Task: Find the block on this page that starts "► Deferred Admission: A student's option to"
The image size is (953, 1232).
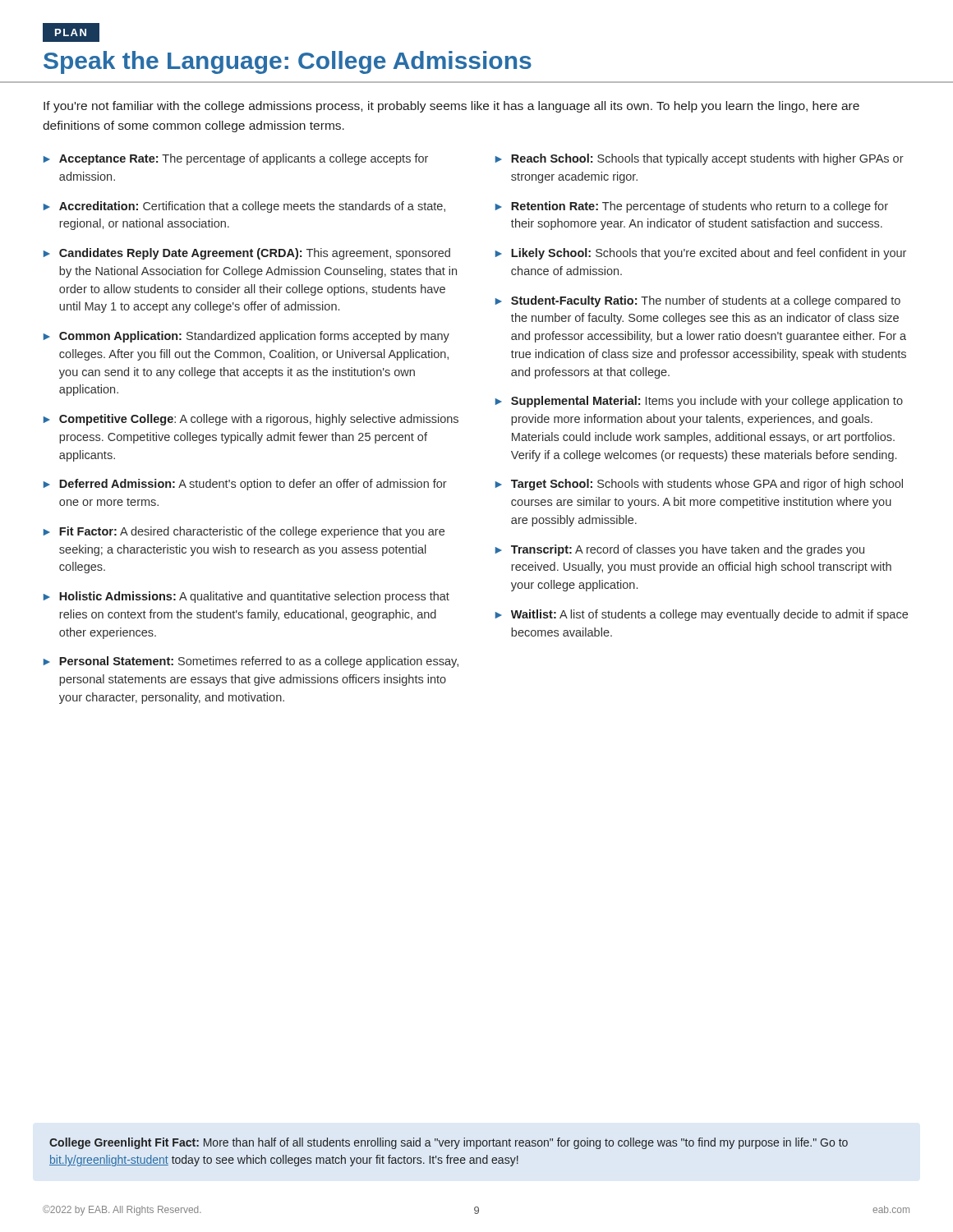Action: point(251,494)
